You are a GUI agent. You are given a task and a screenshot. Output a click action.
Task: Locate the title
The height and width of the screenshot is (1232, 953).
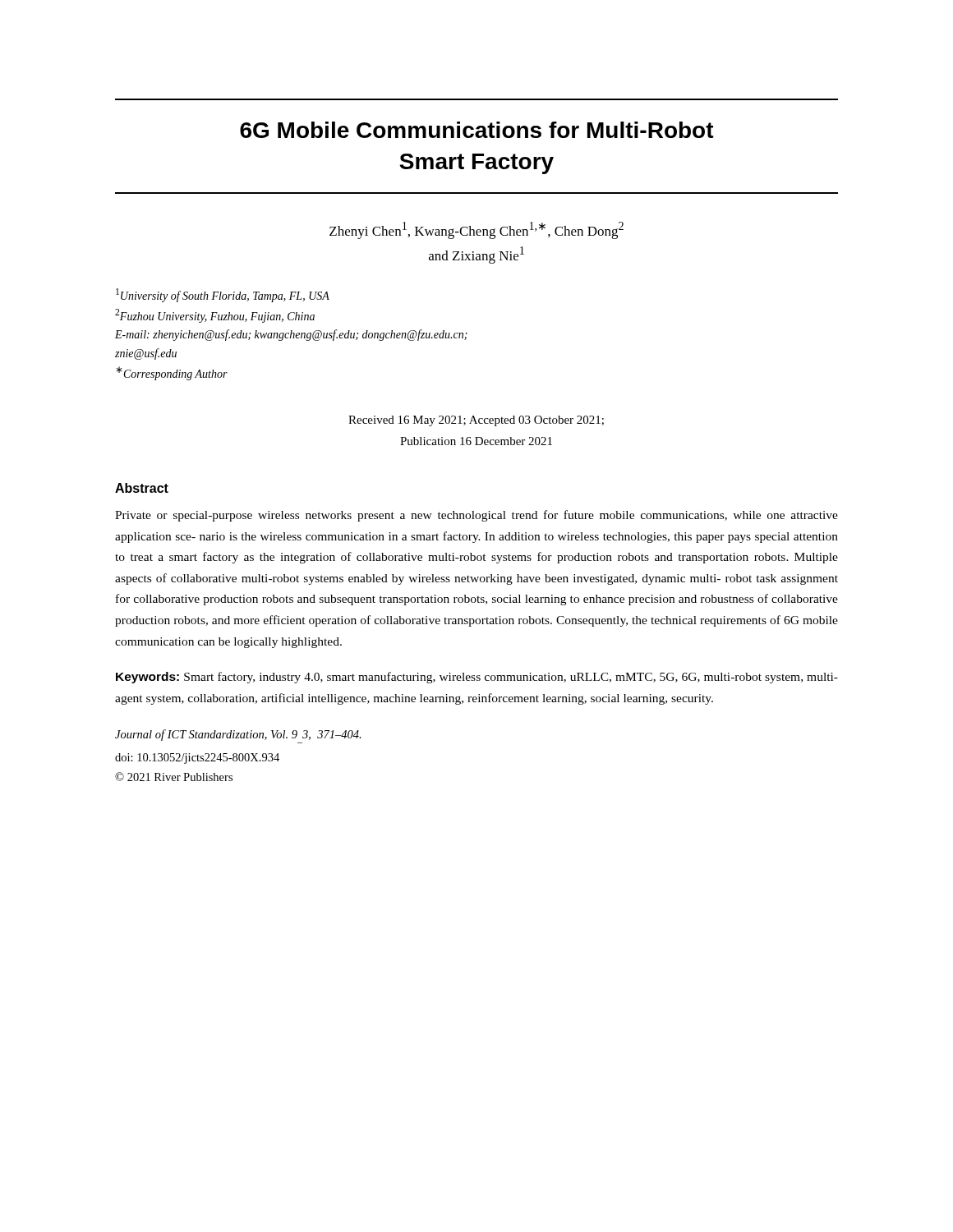click(476, 146)
